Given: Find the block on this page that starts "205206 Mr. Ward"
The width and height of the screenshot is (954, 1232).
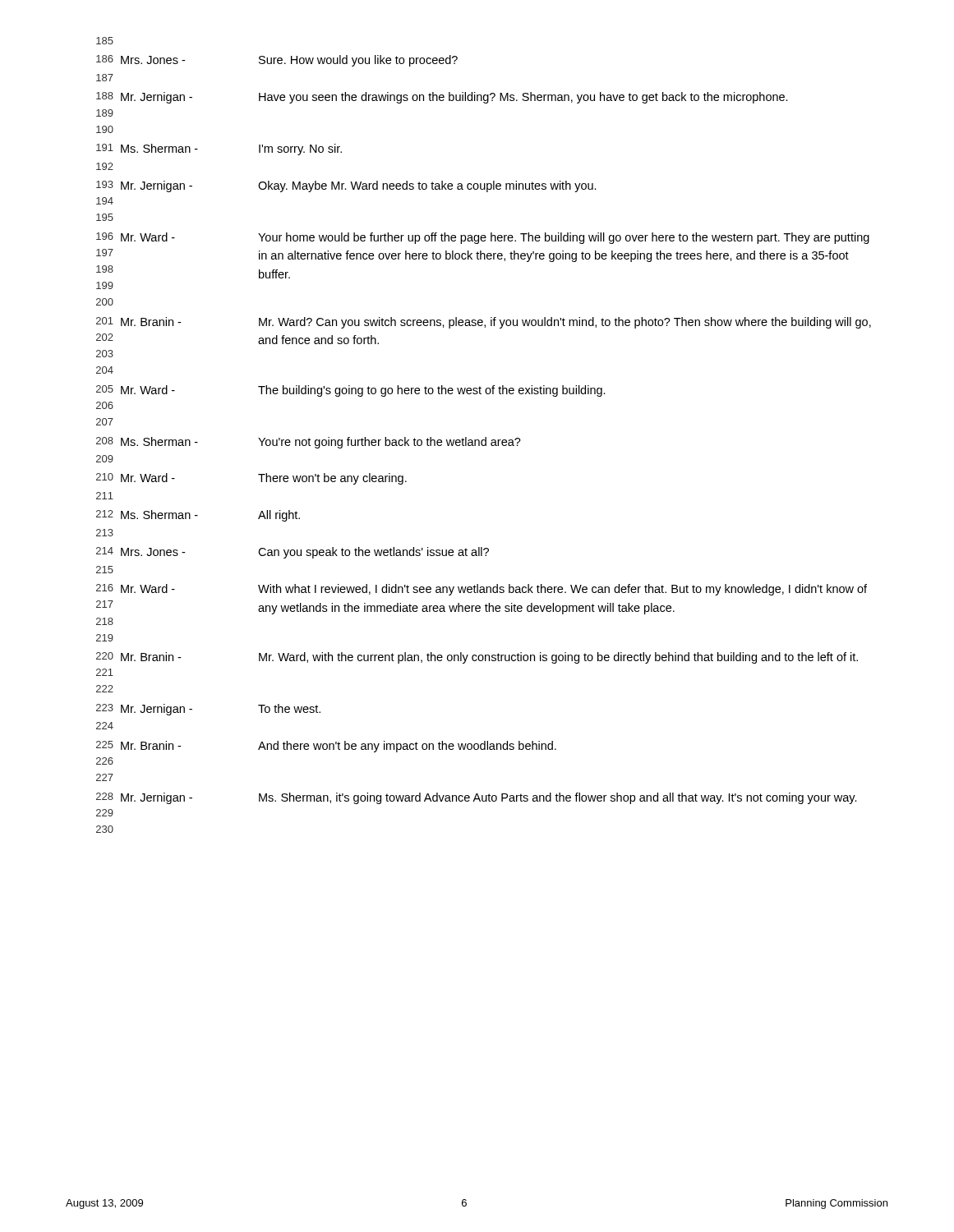Looking at the screenshot, I should [x=477, y=397].
